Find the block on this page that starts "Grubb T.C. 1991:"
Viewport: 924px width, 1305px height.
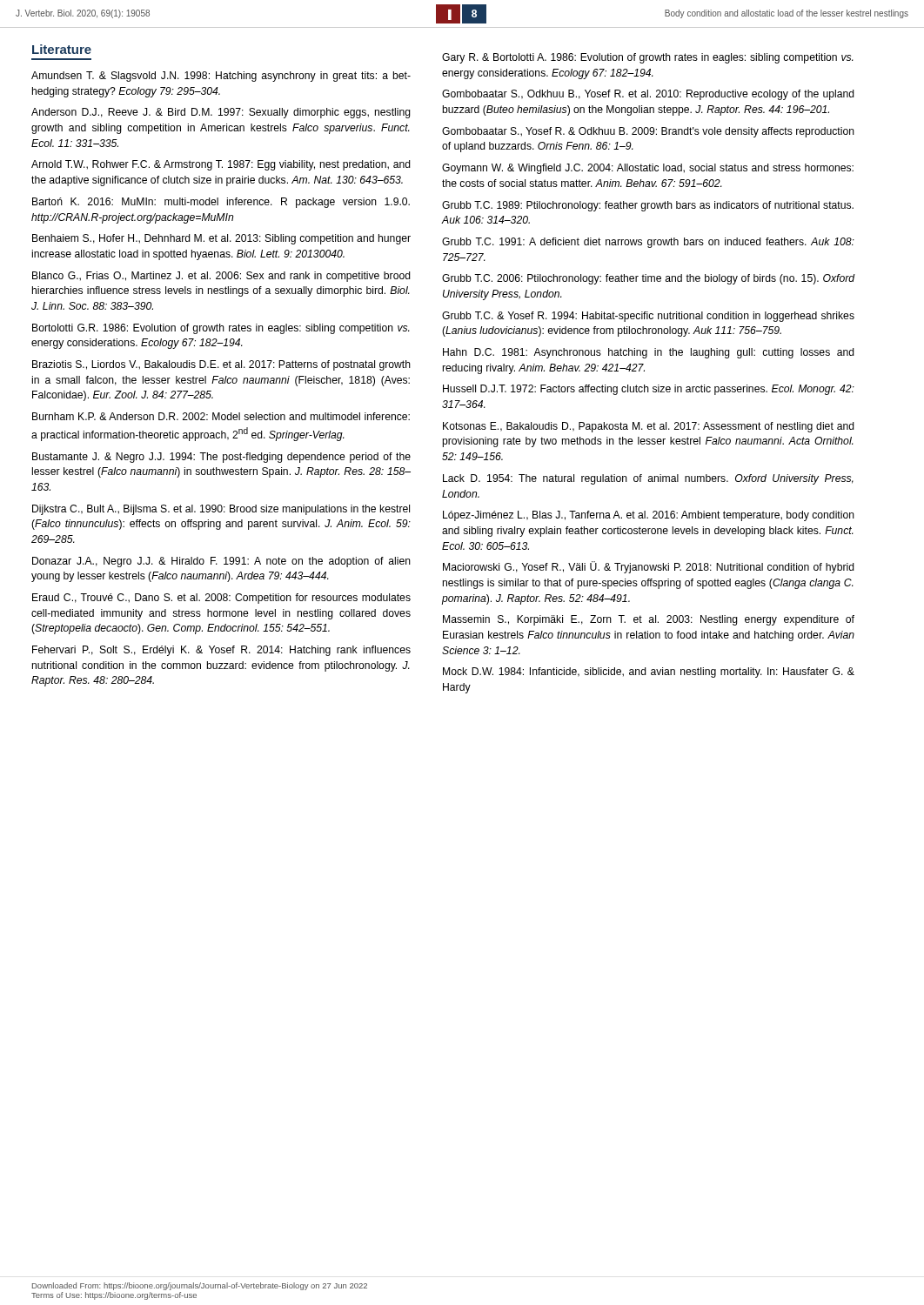[x=648, y=249]
